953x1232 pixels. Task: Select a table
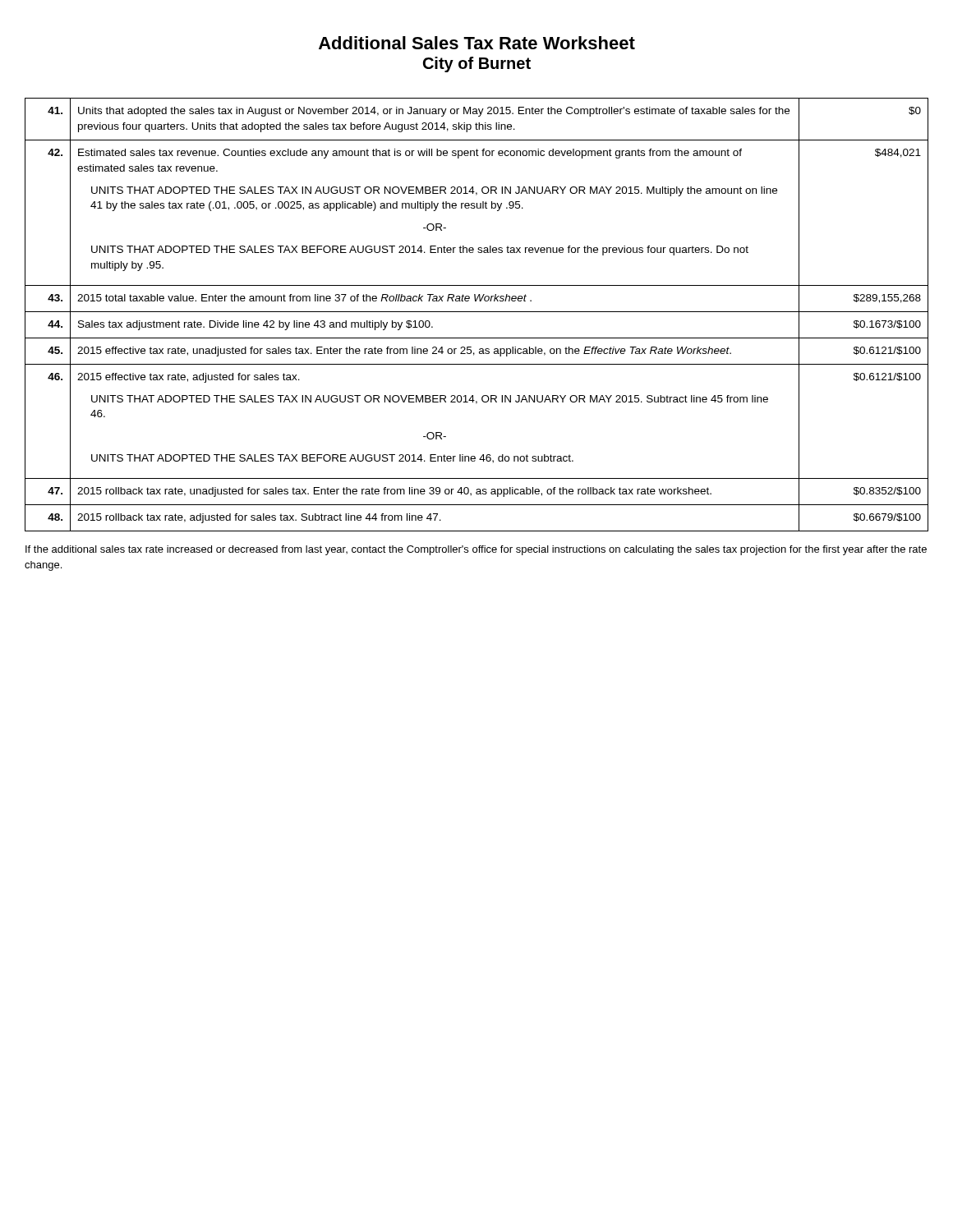(476, 315)
